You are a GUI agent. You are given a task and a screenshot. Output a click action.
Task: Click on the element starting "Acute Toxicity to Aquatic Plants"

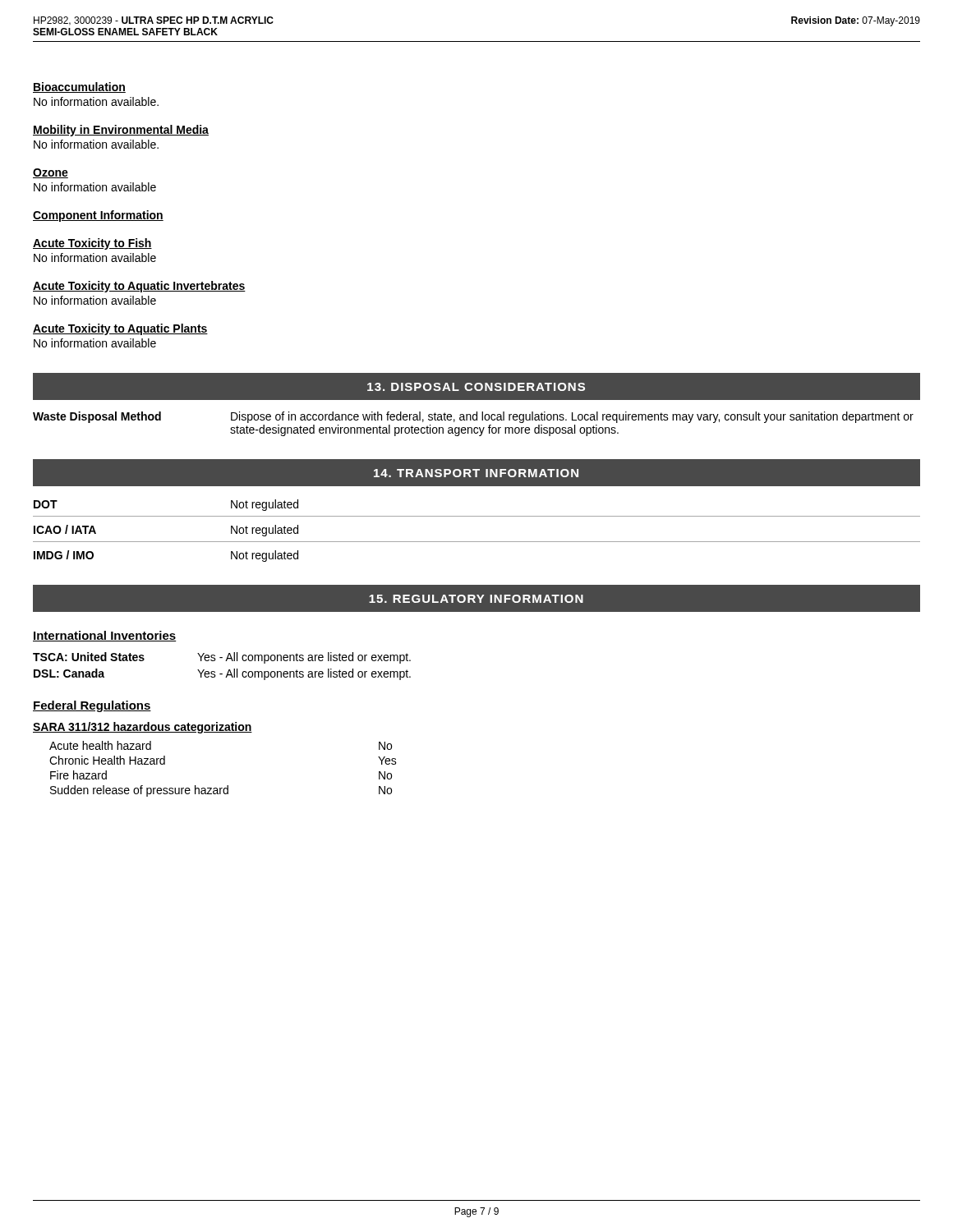click(x=120, y=329)
